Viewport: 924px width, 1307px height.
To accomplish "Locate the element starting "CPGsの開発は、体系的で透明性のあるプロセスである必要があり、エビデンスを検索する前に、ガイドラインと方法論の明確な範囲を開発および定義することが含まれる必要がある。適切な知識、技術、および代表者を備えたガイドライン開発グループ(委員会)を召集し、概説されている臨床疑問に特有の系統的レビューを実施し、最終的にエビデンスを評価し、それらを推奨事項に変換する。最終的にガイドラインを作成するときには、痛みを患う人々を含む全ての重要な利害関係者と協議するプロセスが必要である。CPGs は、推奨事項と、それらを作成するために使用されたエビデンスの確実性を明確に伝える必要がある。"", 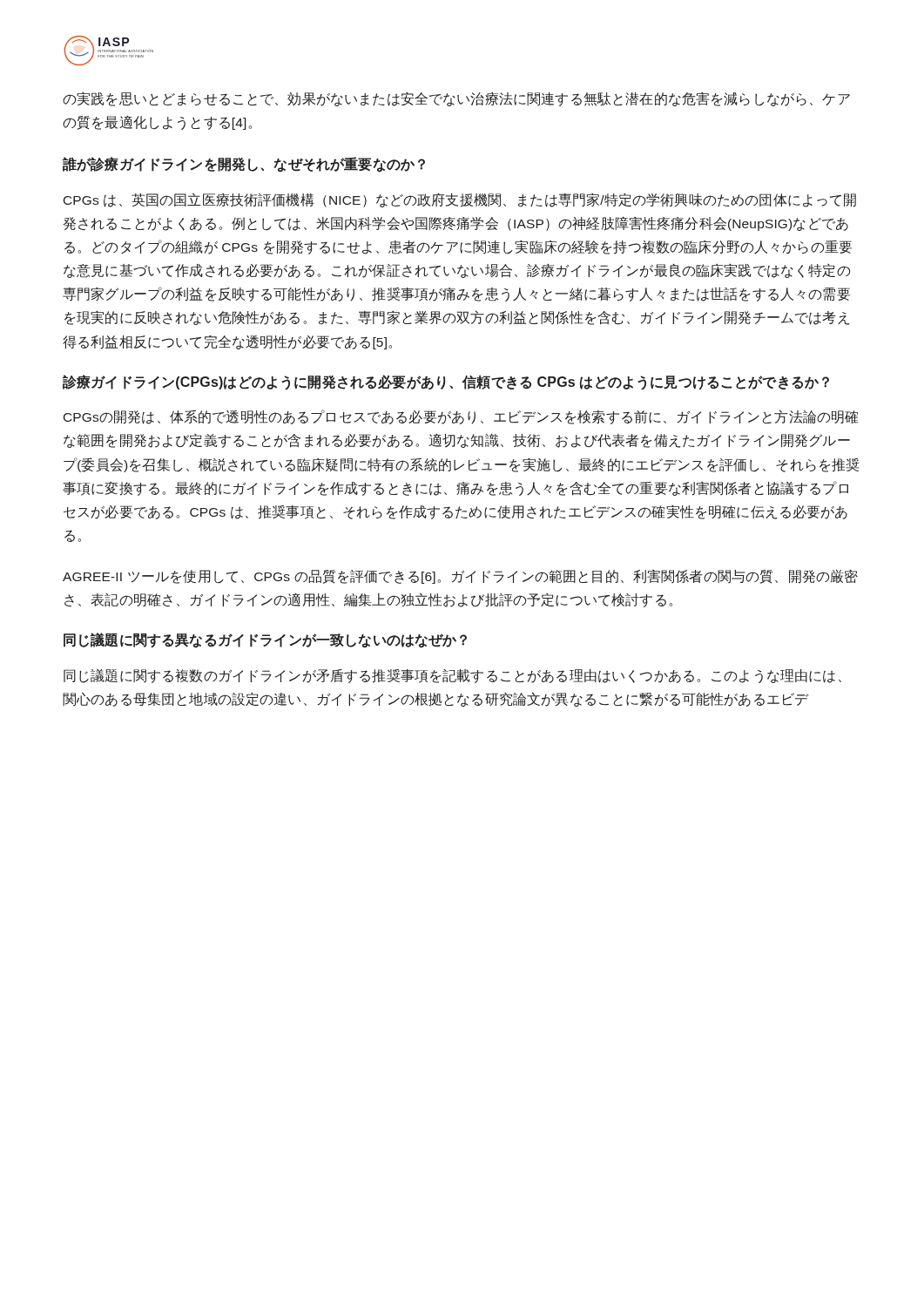I will pos(461,476).
